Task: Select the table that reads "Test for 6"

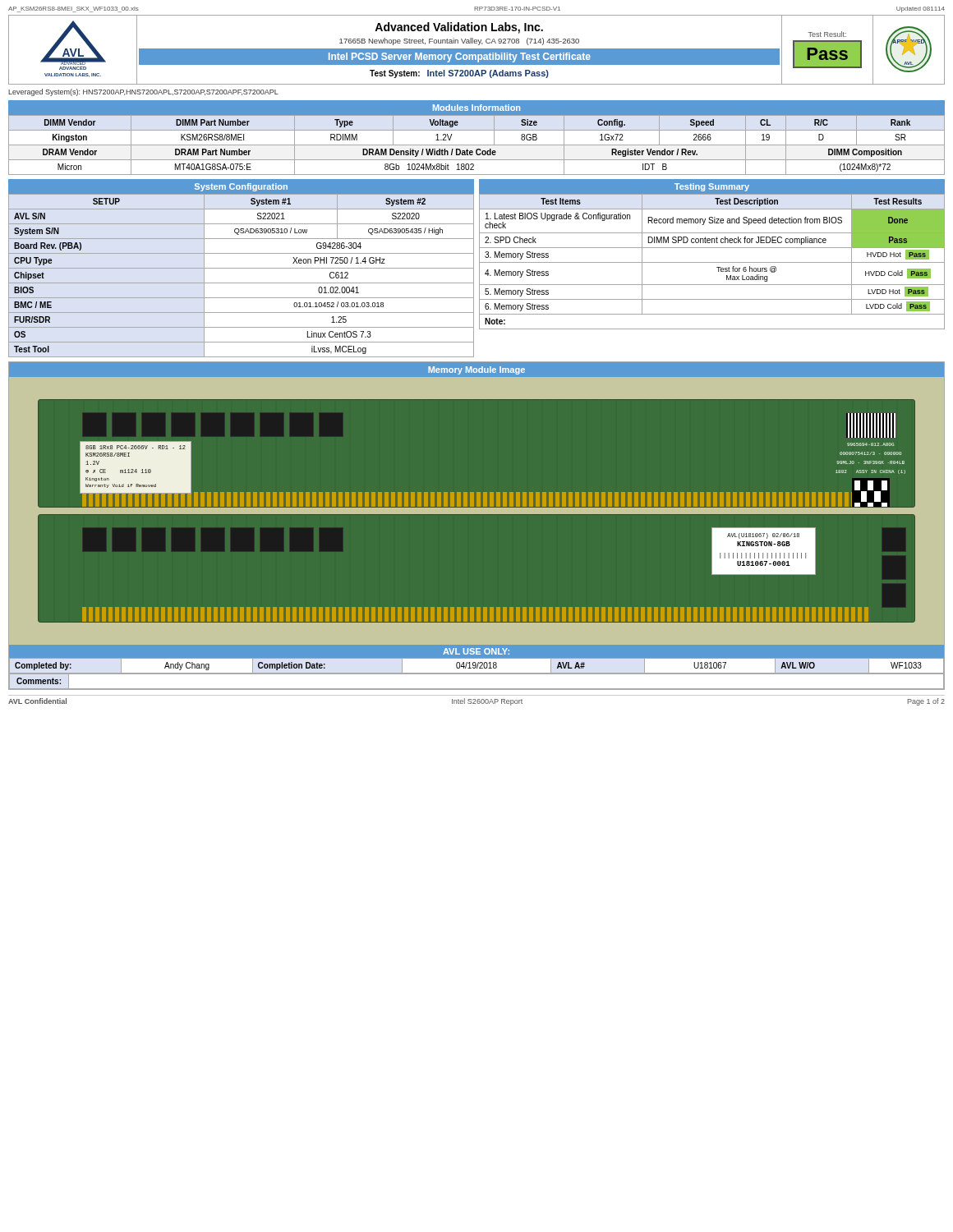Action: [712, 268]
